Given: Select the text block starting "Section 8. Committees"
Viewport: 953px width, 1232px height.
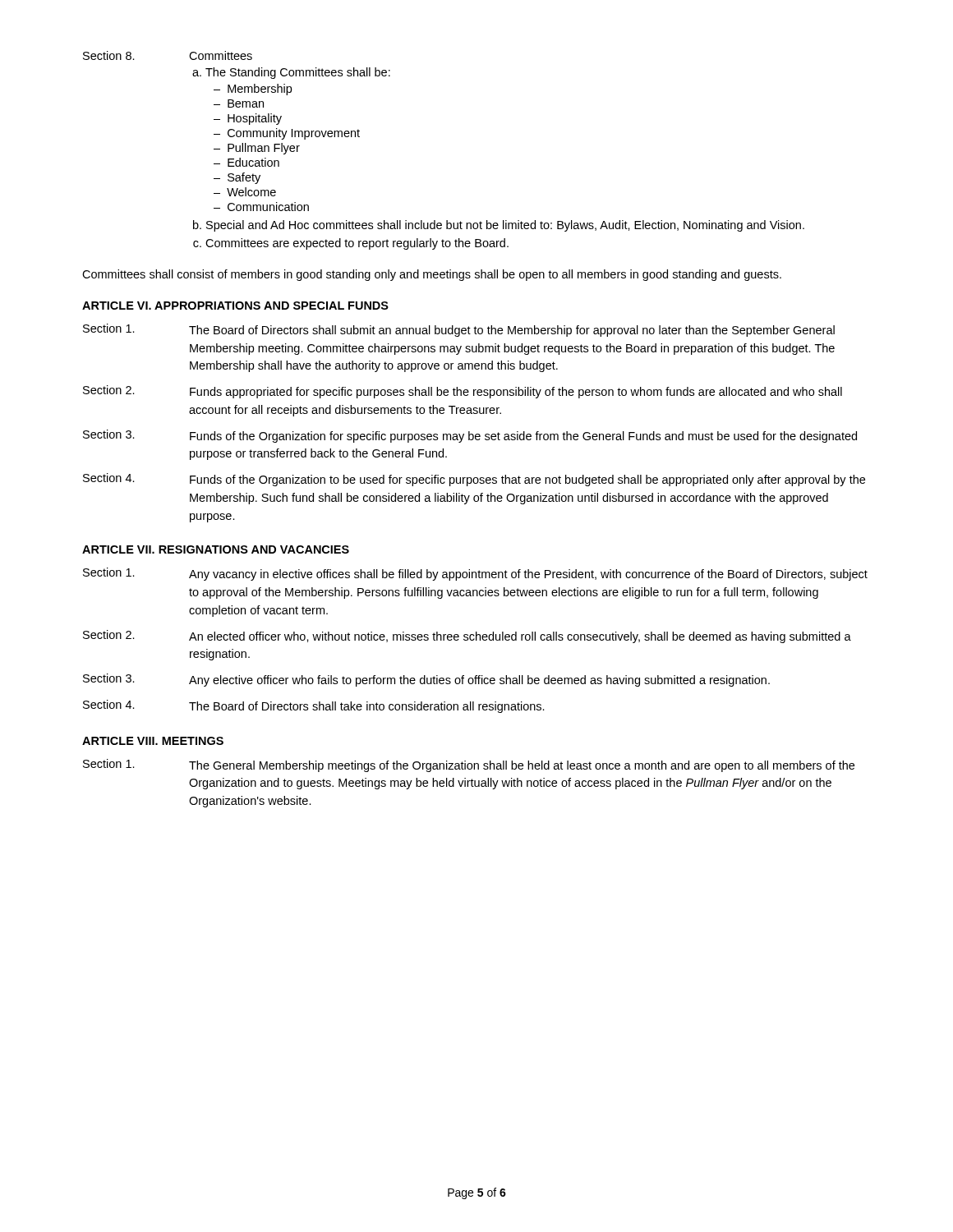Looking at the screenshot, I should point(107,55).
